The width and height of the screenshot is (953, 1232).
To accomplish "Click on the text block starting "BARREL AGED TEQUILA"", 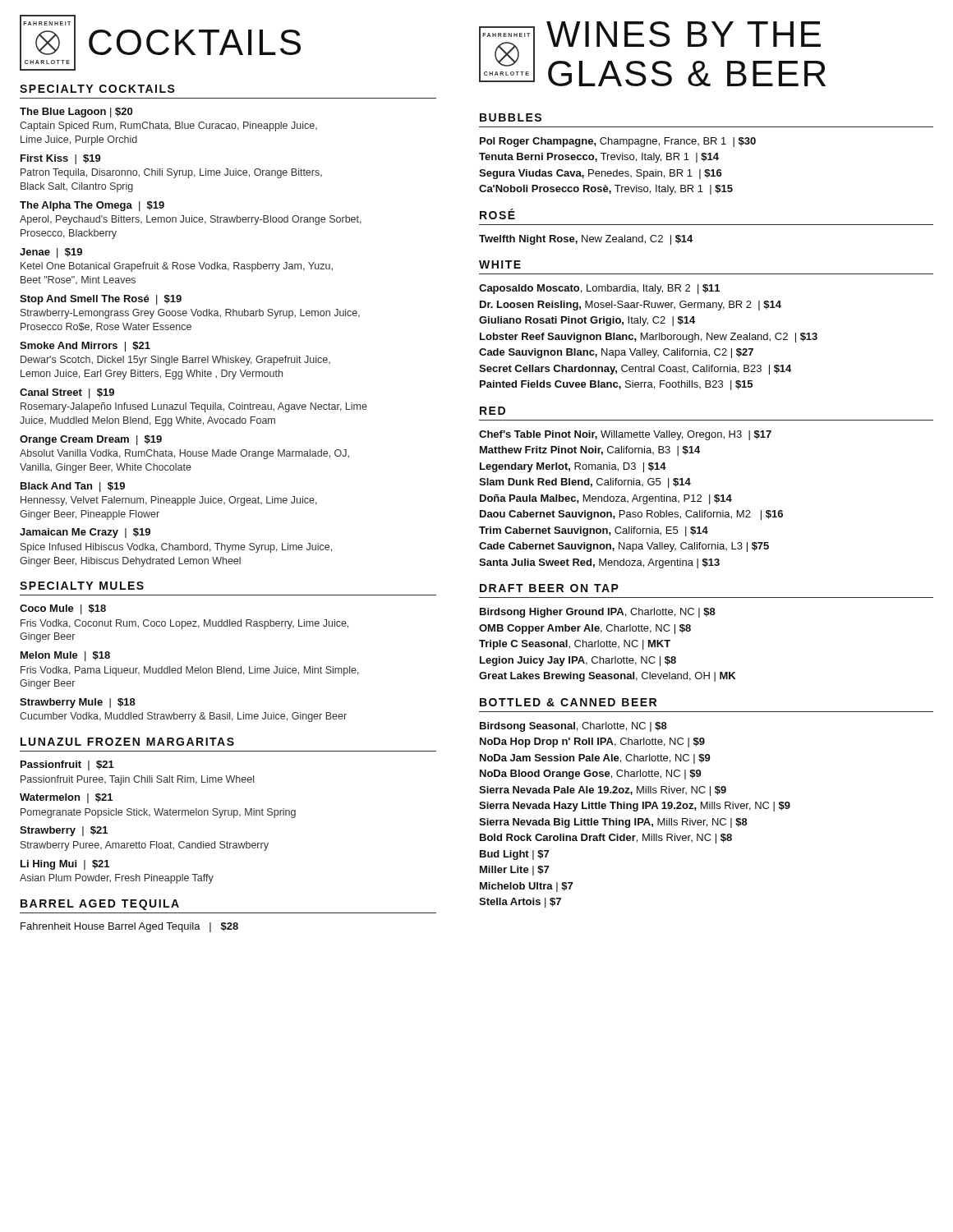I will tap(100, 903).
